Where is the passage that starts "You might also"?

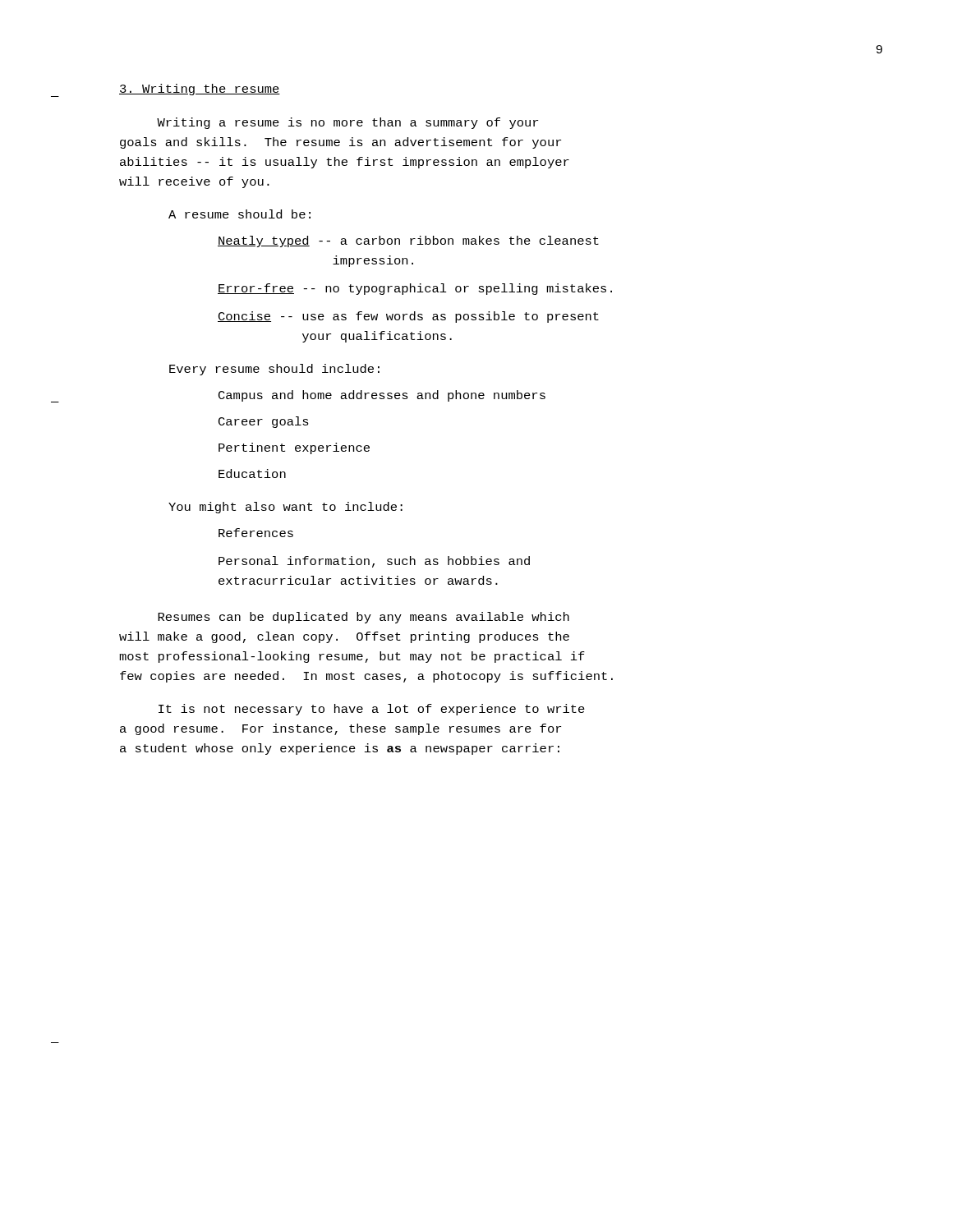(x=287, y=508)
